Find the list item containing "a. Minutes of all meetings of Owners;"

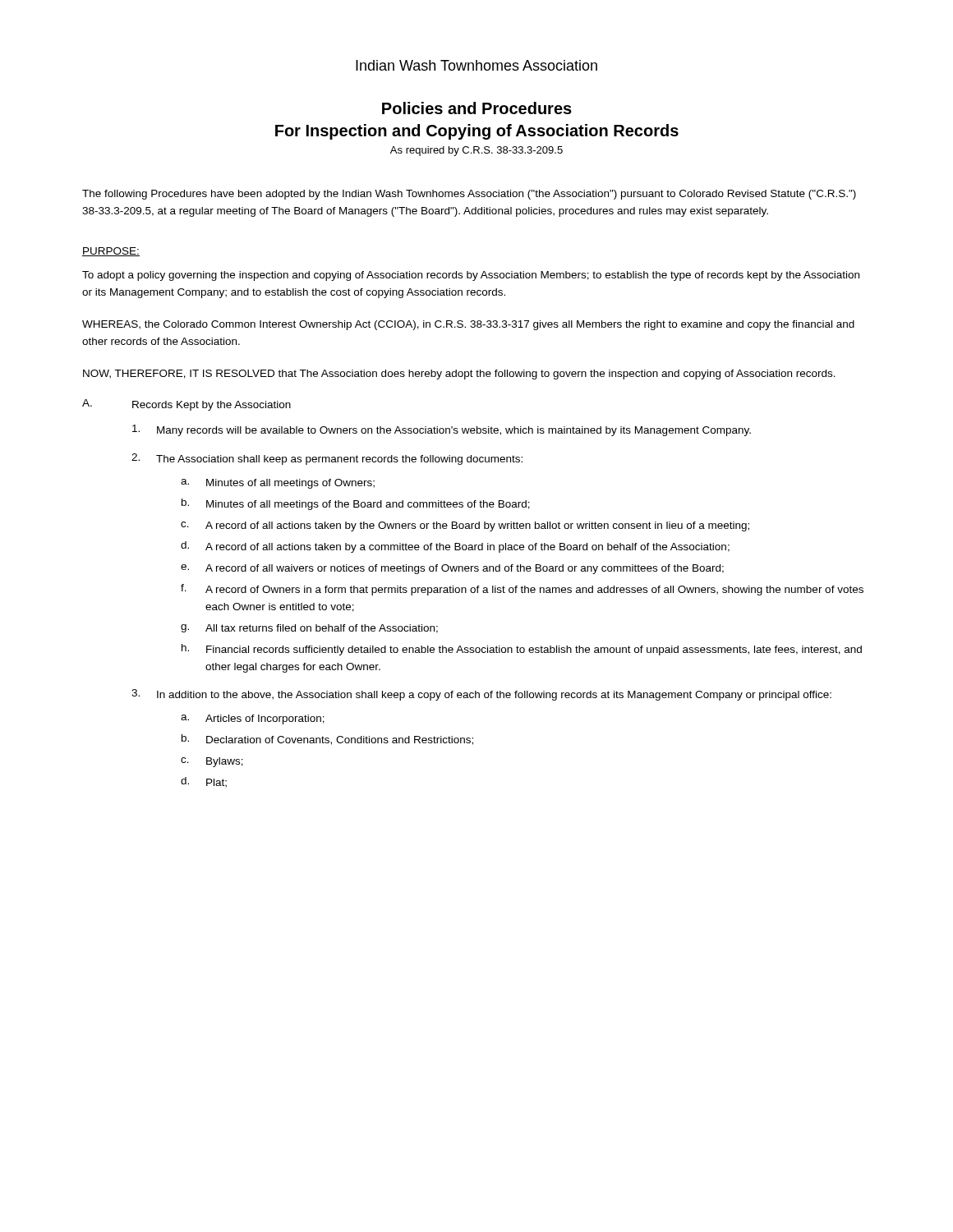pos(278,483)
